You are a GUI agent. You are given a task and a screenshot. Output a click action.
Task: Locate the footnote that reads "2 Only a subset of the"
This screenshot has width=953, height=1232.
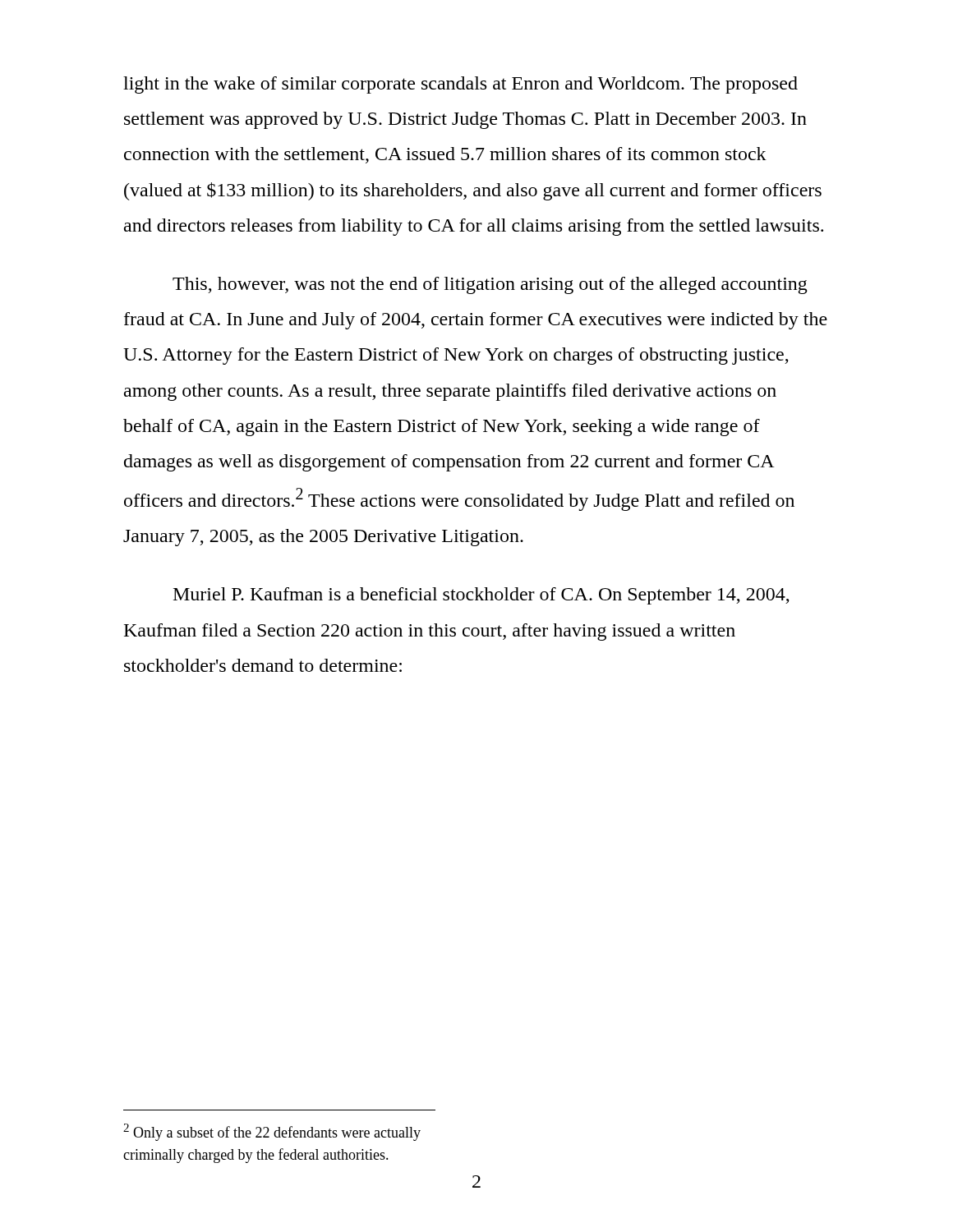[279, 1142]
